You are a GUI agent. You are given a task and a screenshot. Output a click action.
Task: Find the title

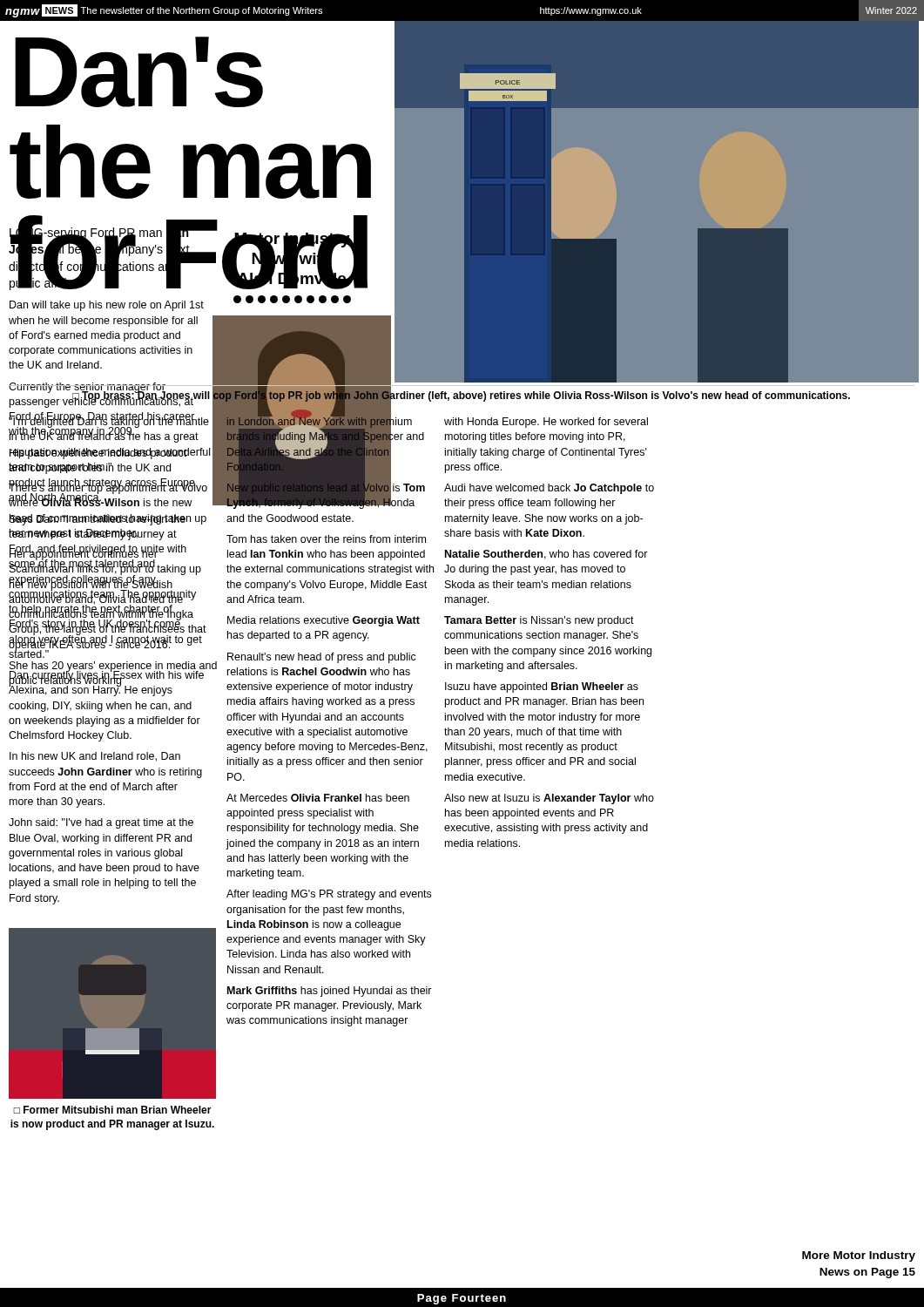[192, 159]
